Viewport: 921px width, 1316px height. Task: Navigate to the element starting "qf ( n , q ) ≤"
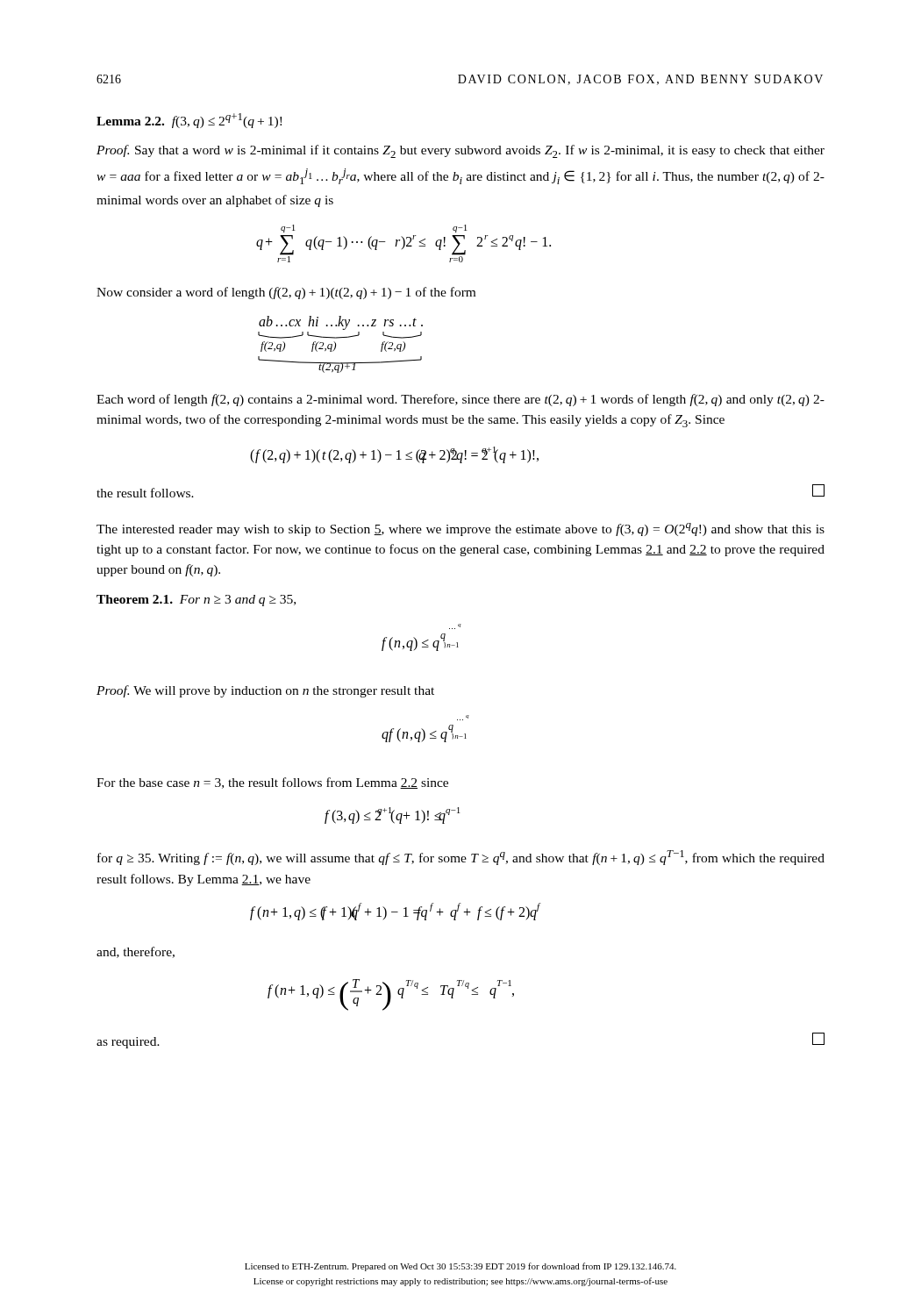click(x=460, y=732)
